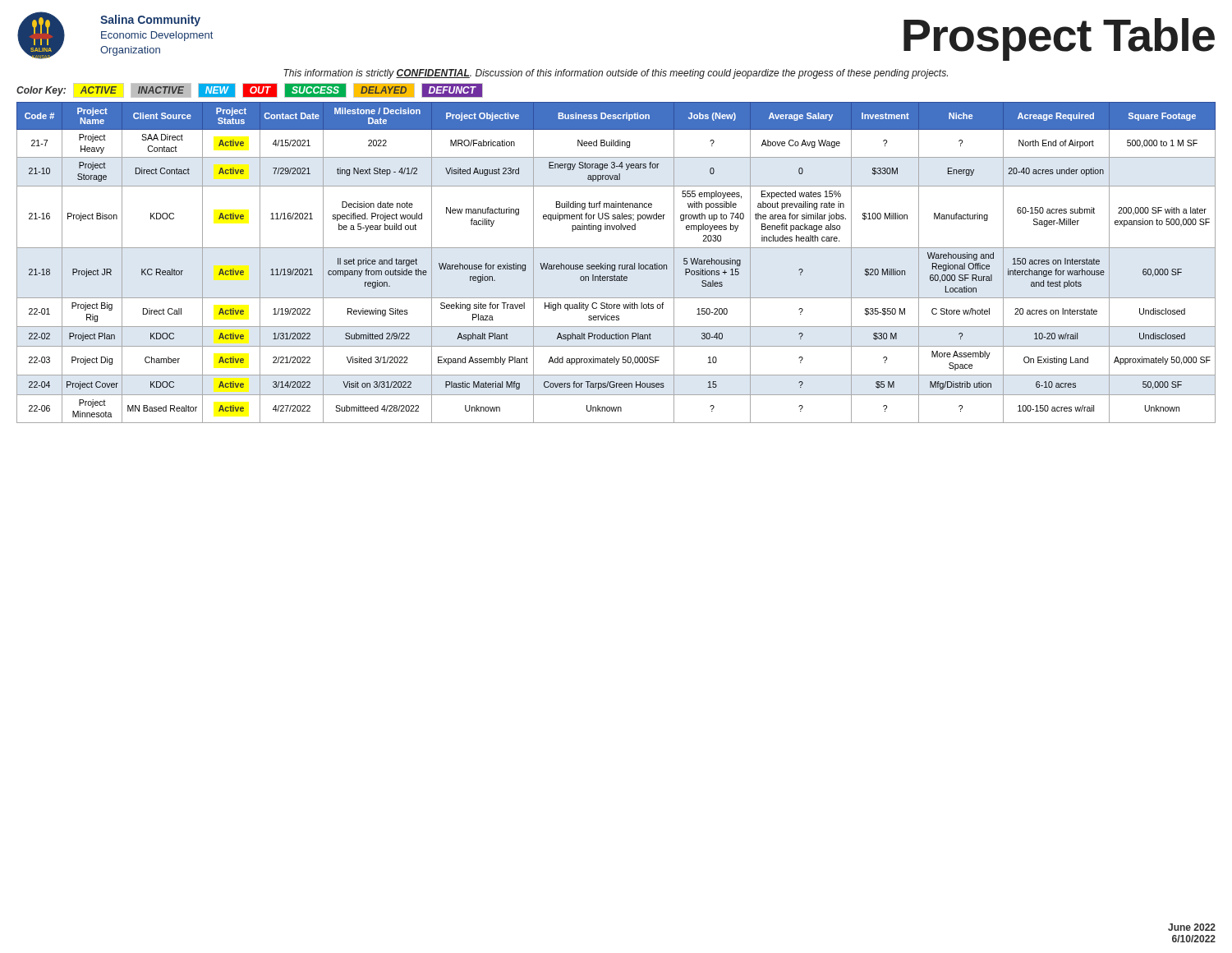Where does it say "Prospect Table"?

coord(1058,35)
